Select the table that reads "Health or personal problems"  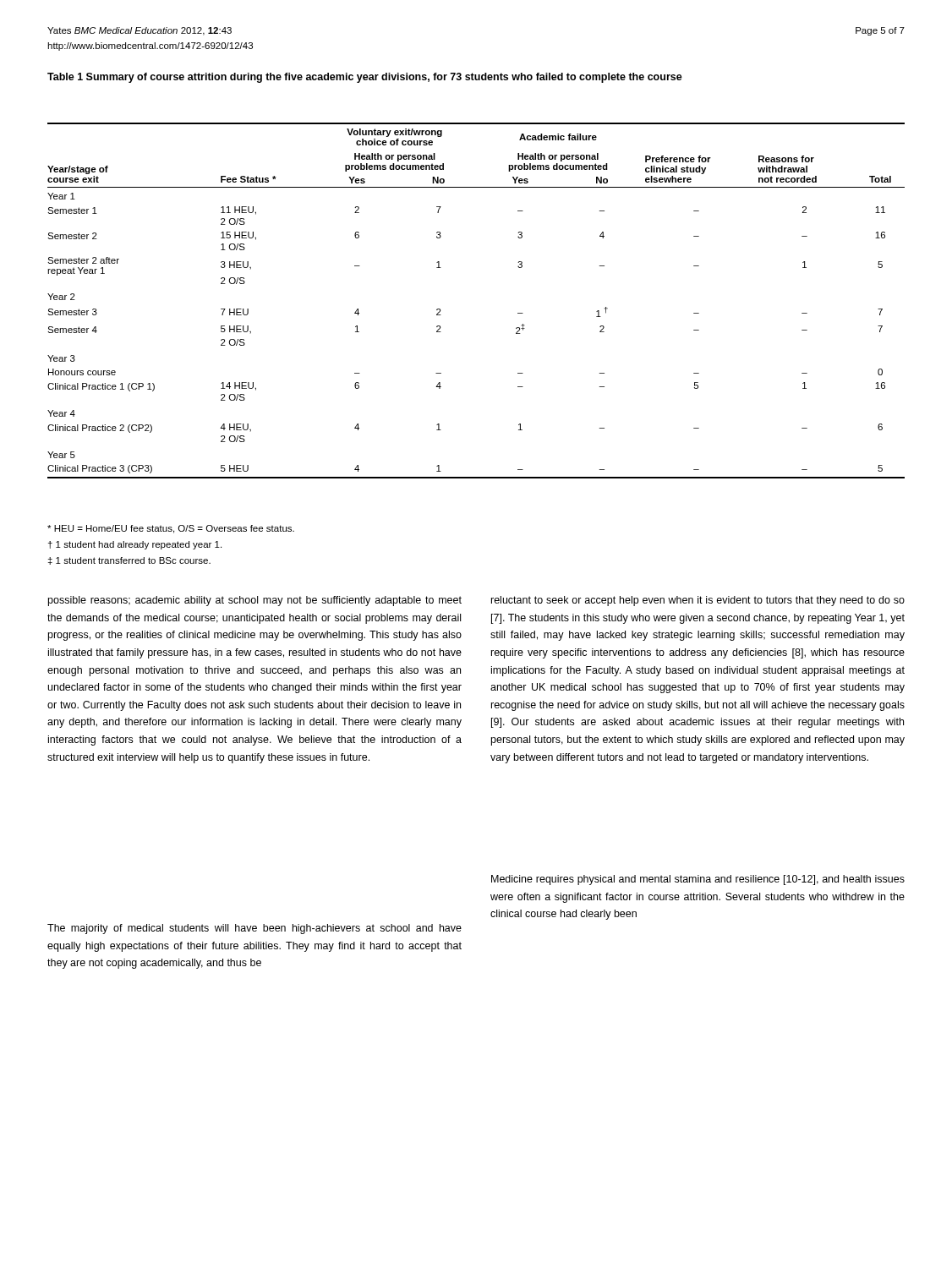tap(476, 300)
